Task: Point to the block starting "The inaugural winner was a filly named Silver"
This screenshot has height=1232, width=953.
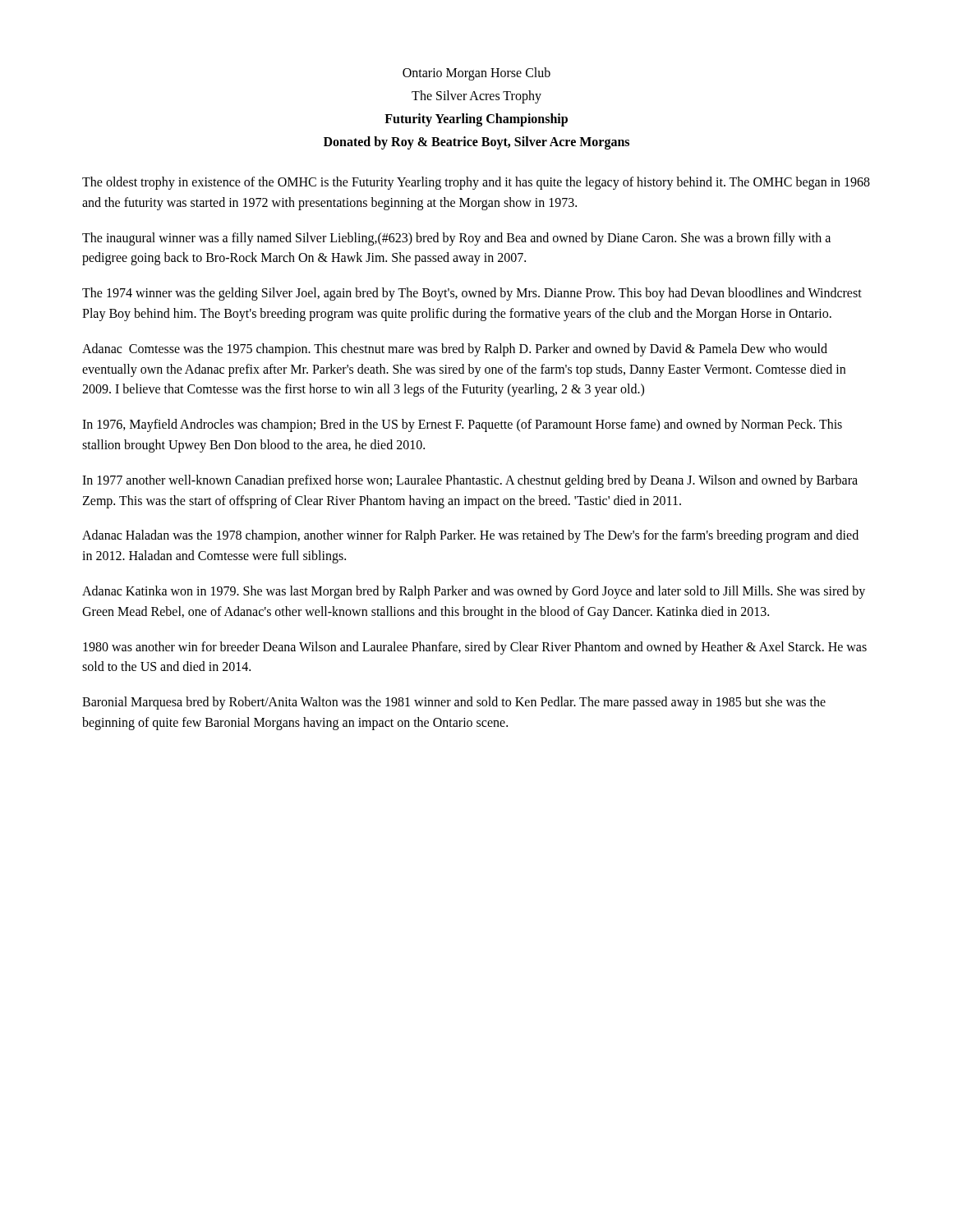Action: click(476, 248)
